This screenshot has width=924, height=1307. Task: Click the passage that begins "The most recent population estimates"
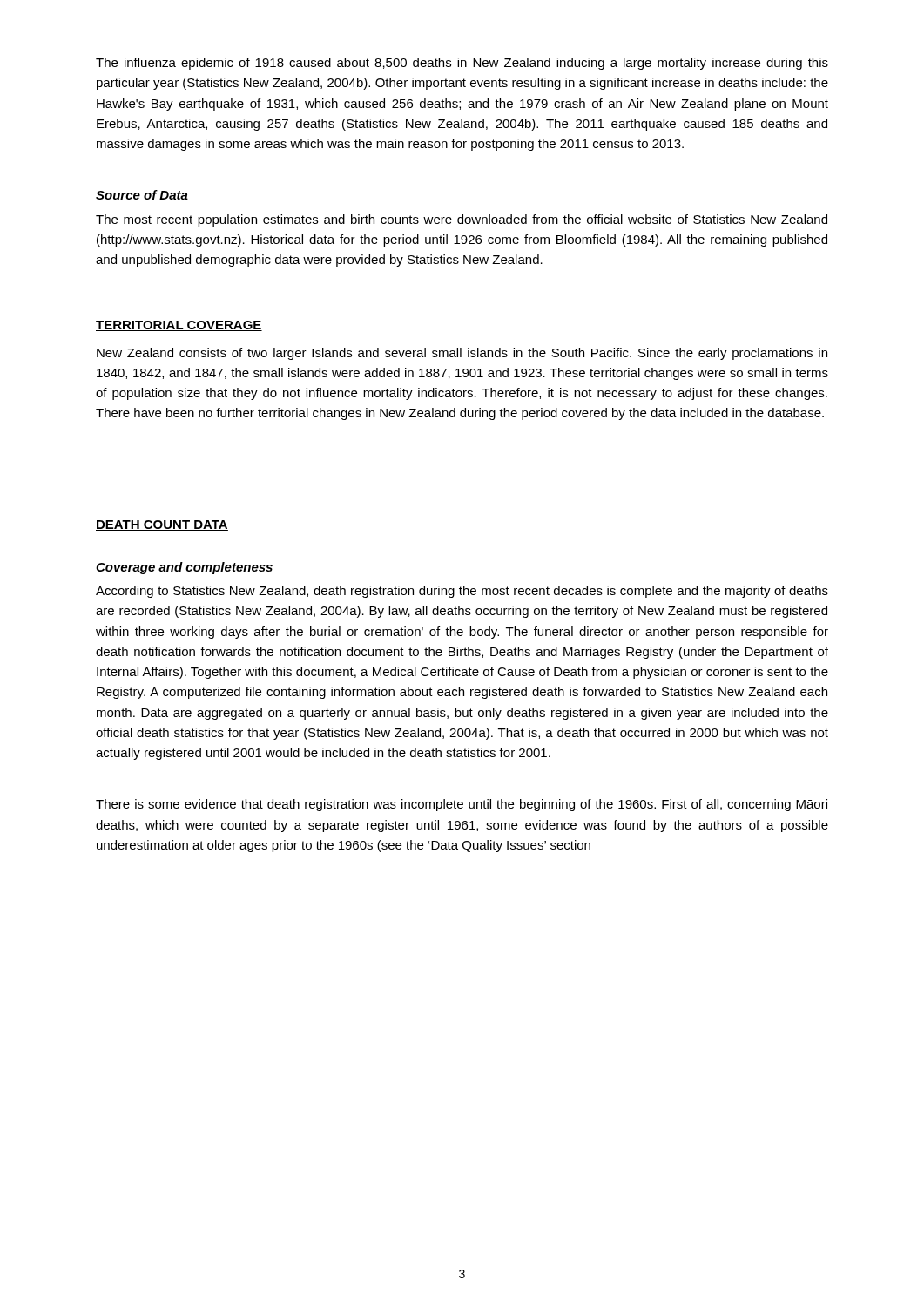(x=462, y=239)
